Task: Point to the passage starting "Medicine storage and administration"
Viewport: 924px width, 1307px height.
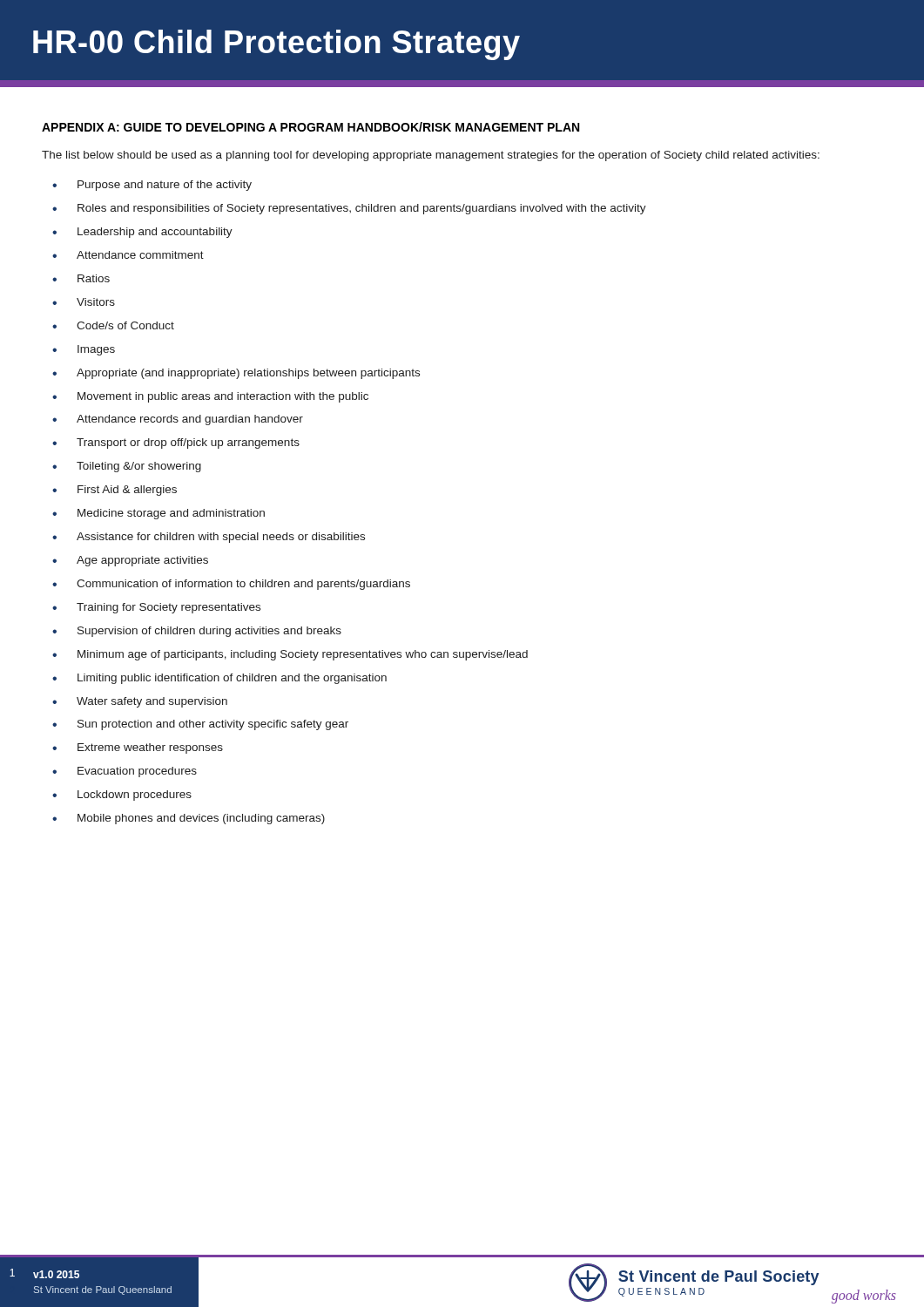Action: 171,513
